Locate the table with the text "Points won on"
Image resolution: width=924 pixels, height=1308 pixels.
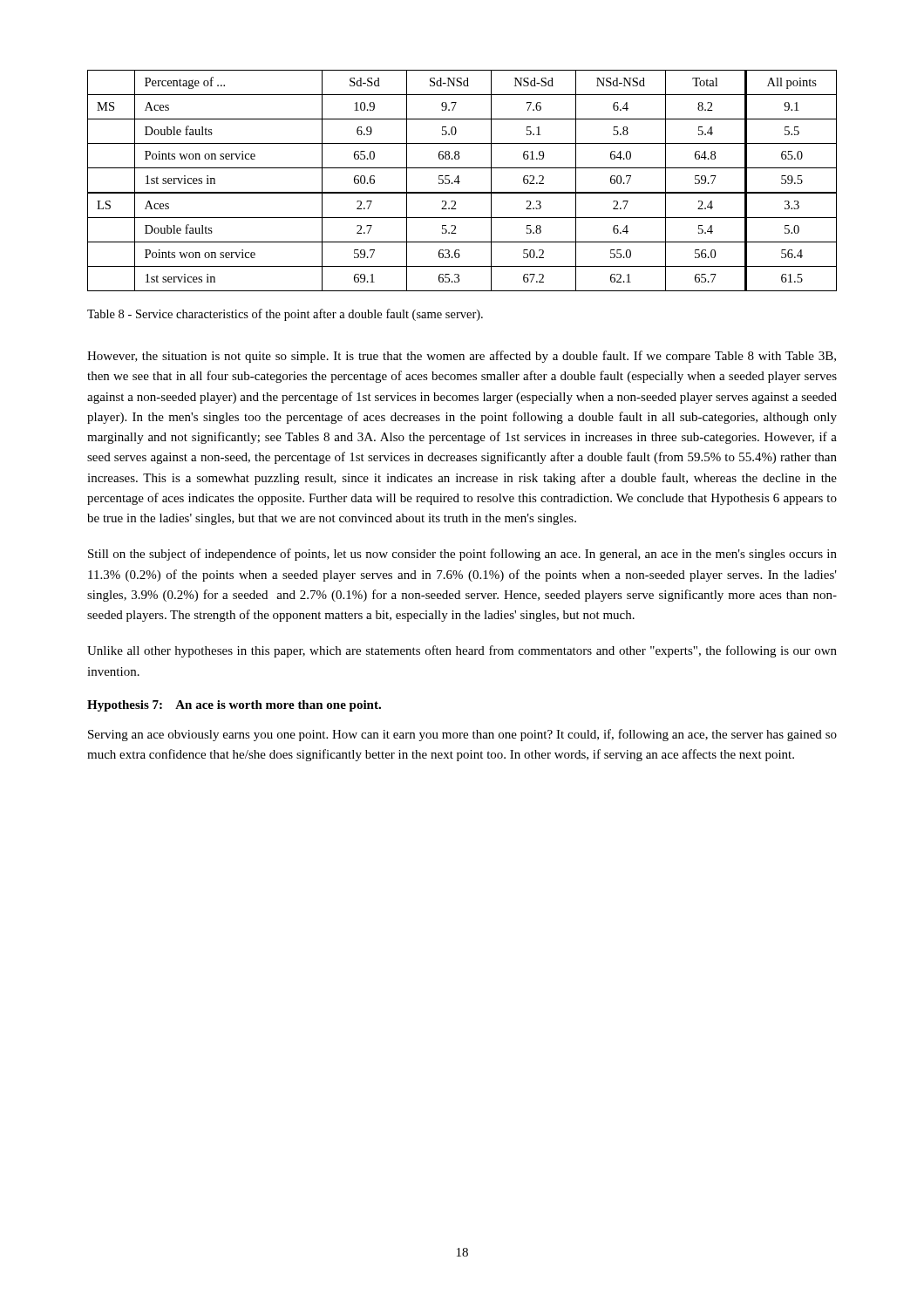pos(462,181)
